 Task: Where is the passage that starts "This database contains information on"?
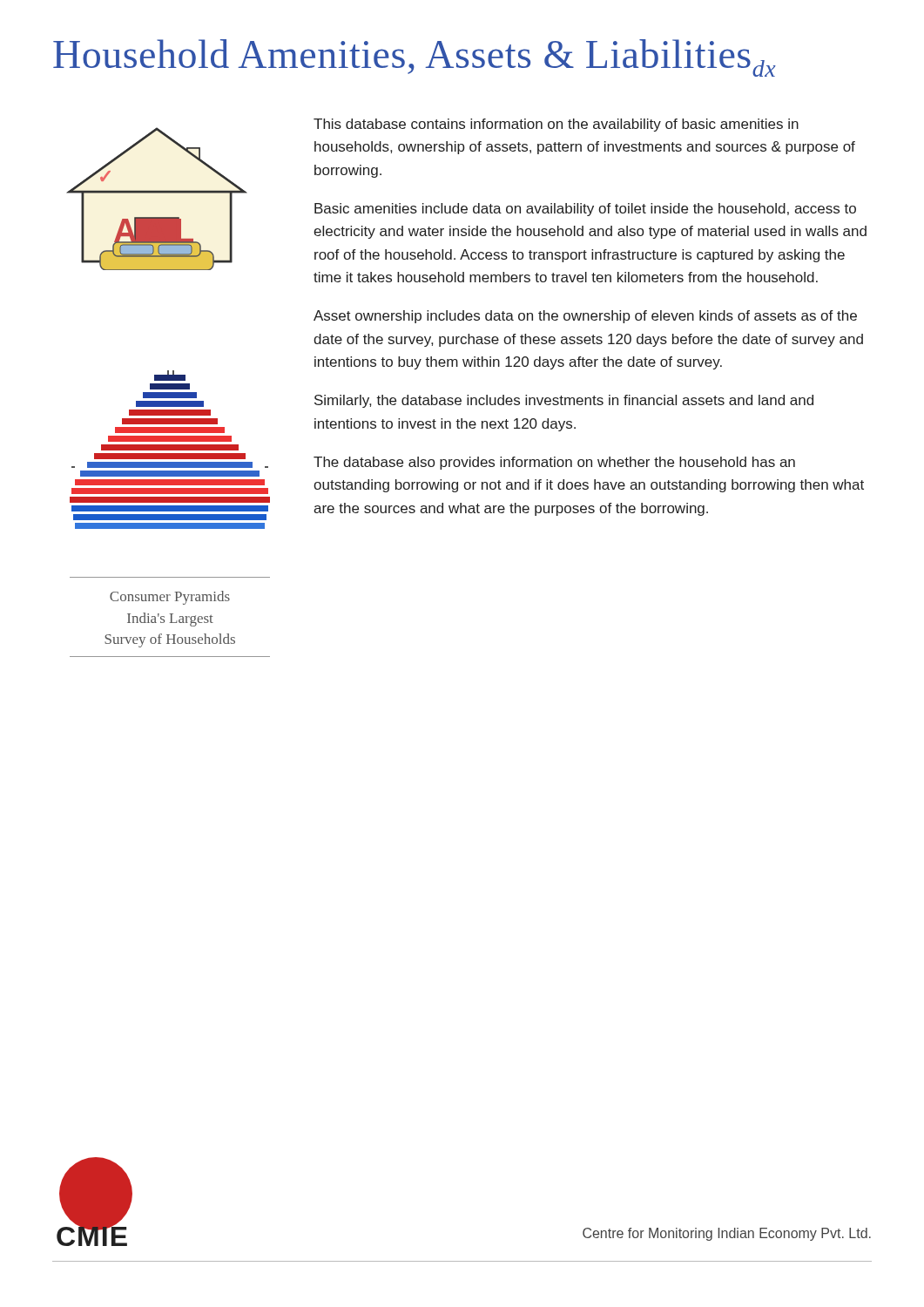pos(584,147)
